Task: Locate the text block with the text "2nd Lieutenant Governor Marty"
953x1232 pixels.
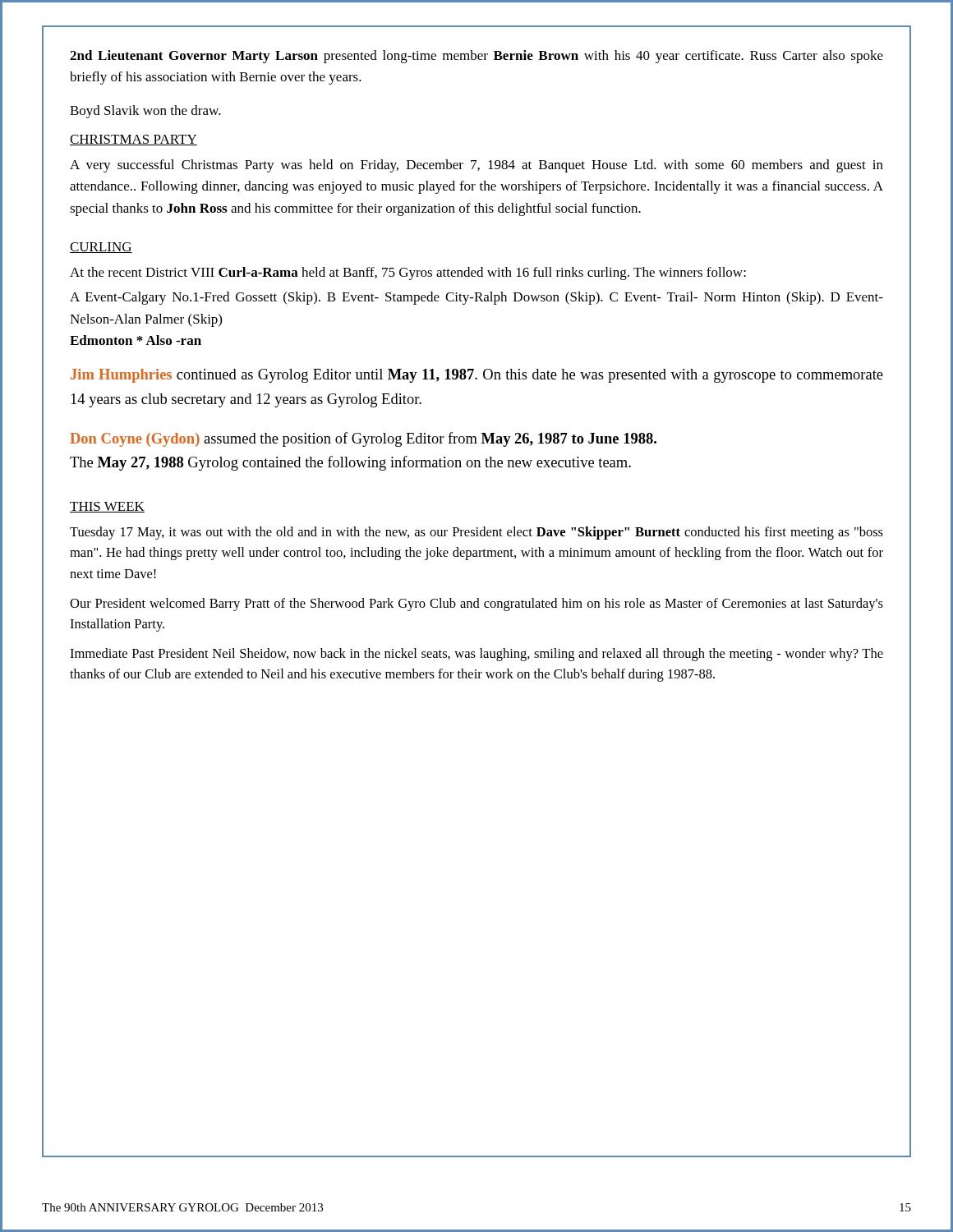Action: tap(476, 66)
